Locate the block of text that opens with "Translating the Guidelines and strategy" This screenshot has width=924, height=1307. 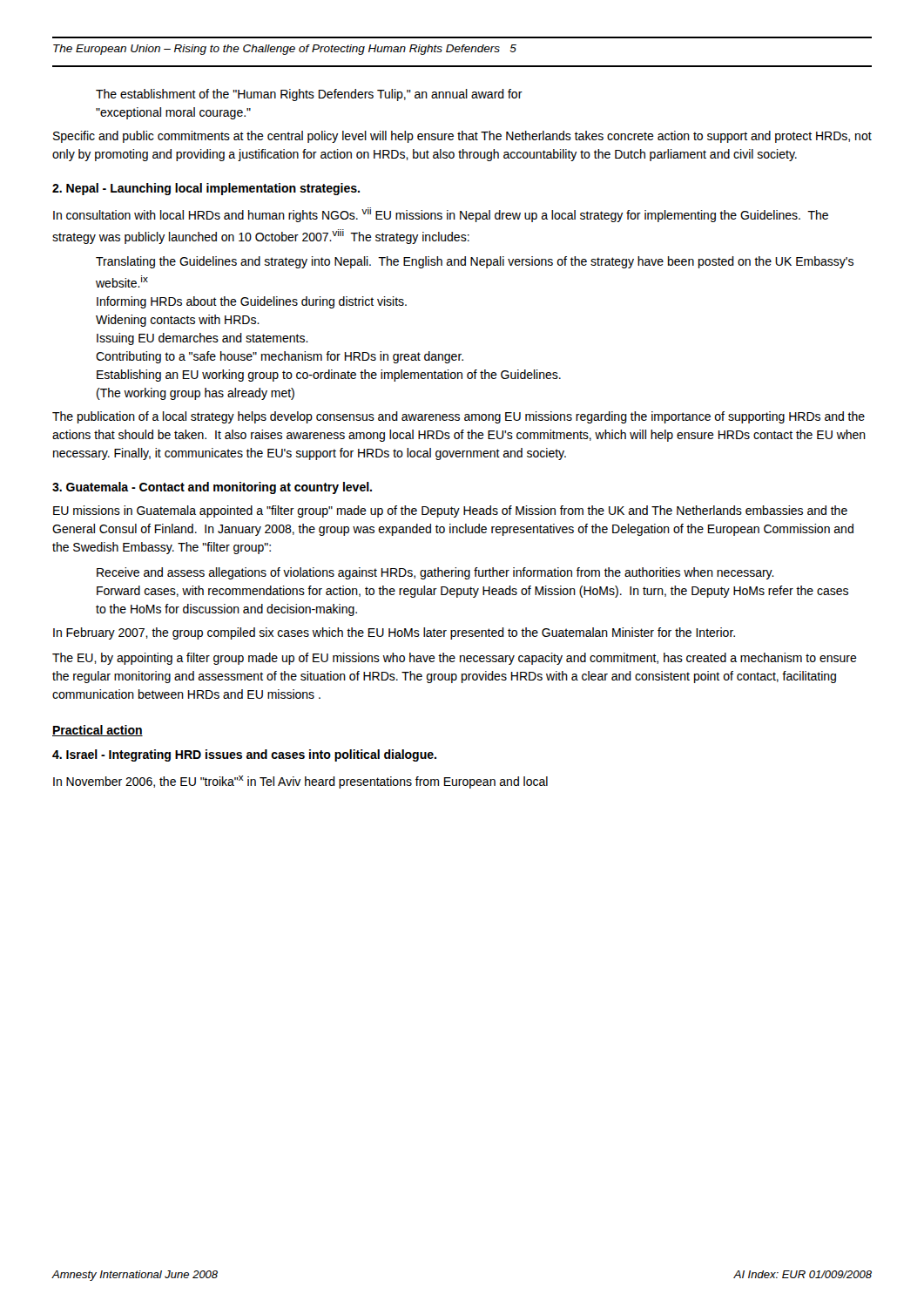coord(475,272)
